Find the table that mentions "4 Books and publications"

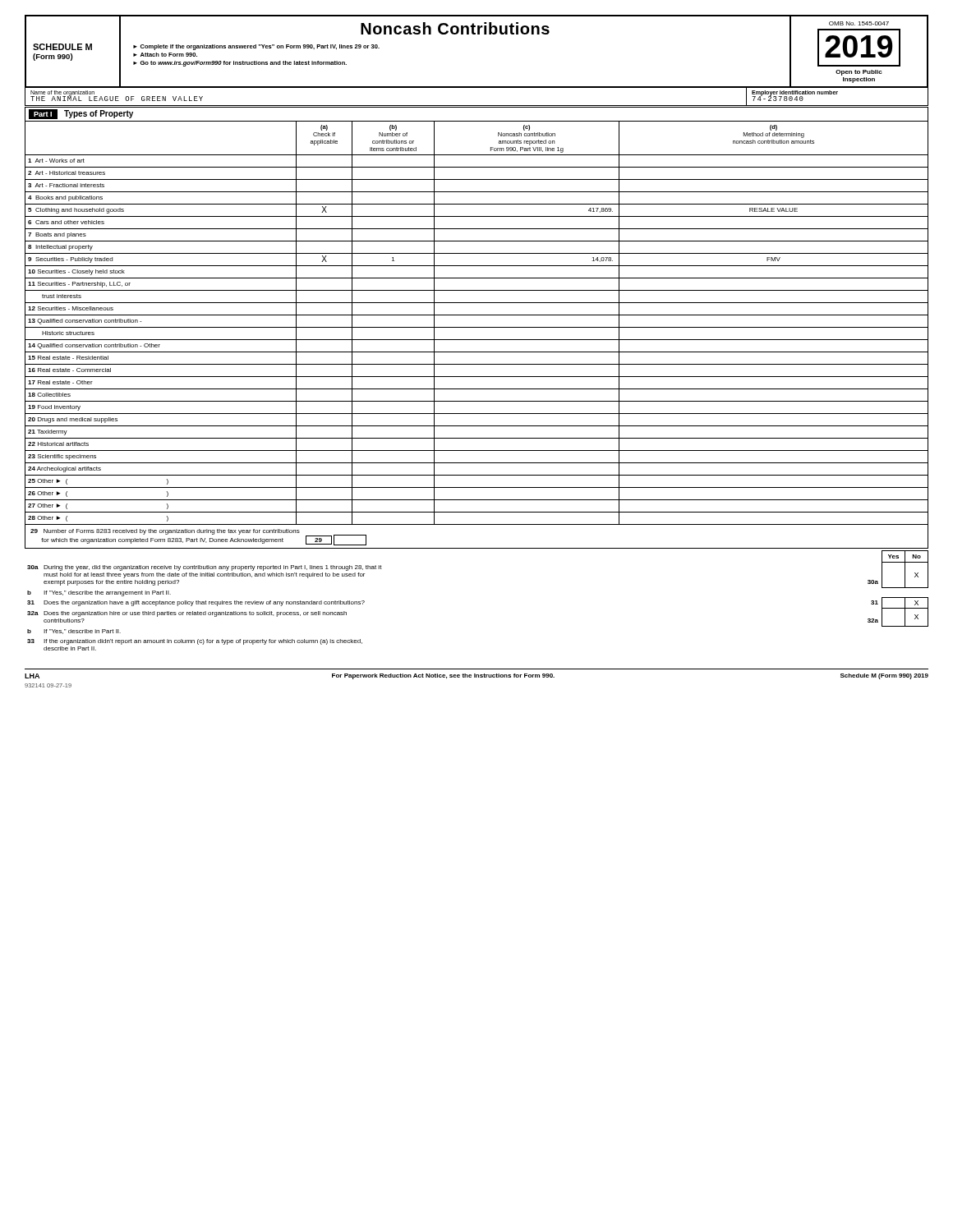coord(476,323)
